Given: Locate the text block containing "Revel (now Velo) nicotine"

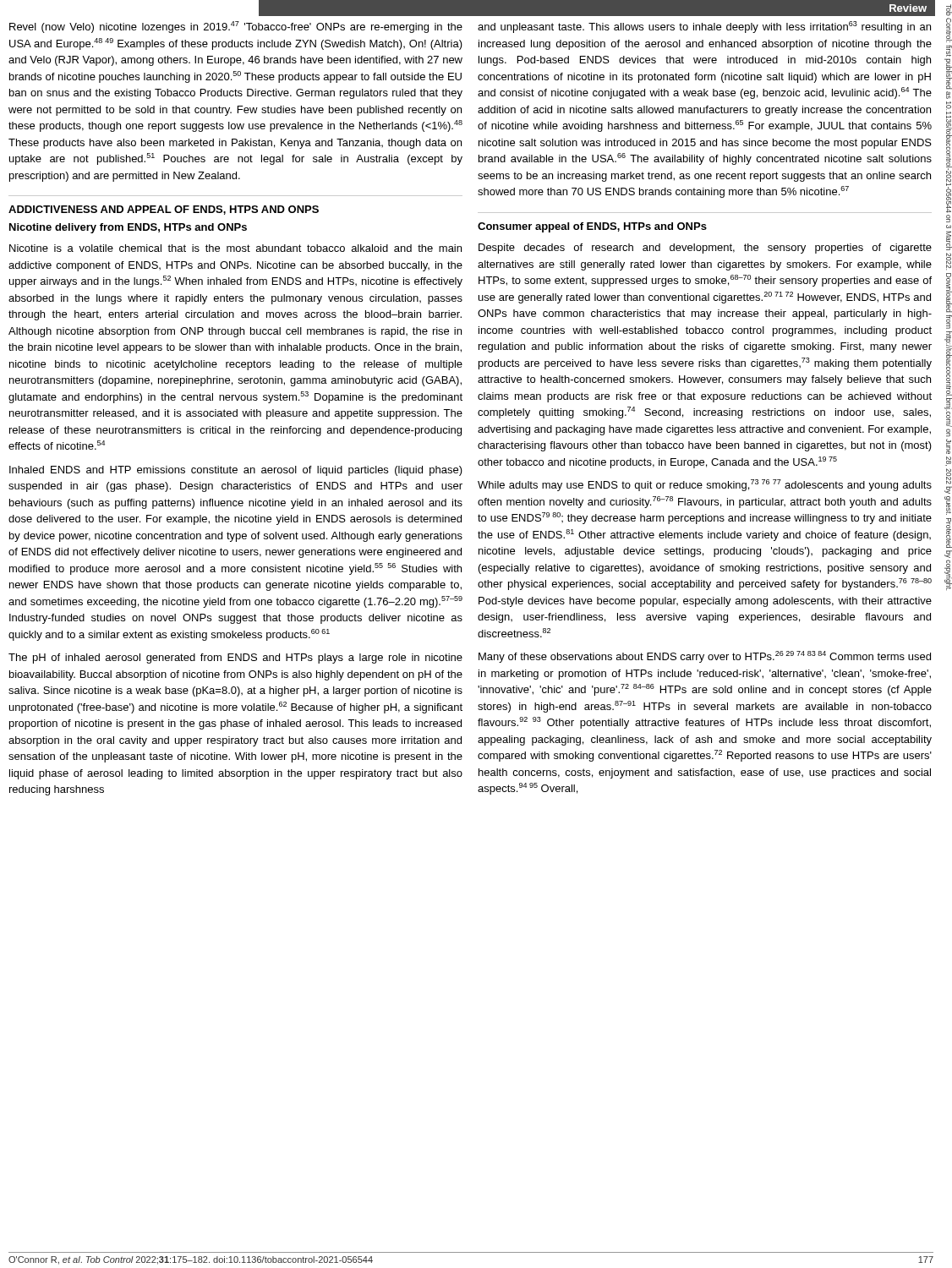Looking at the screenshot, I should 235,101.
